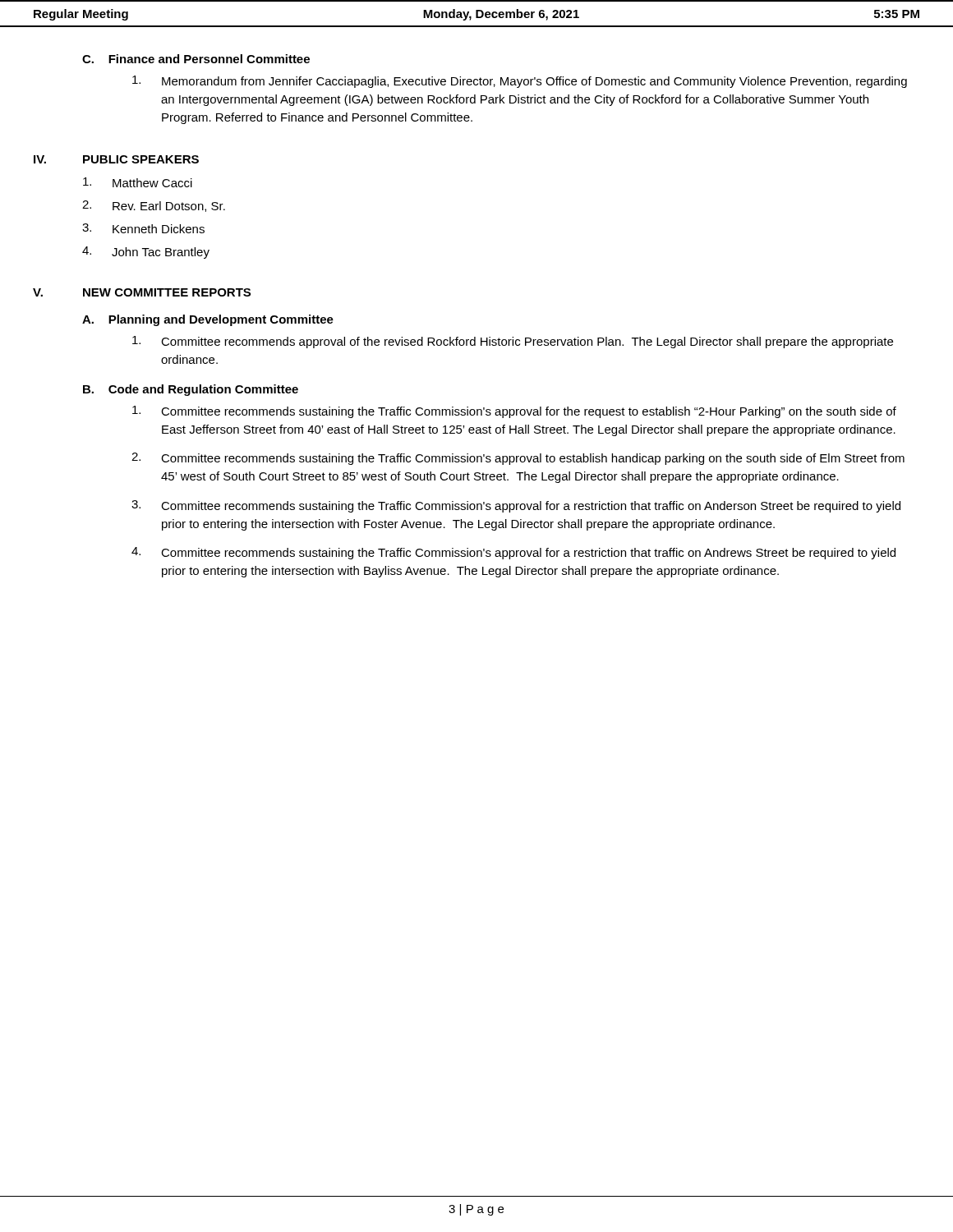
Task: Find the block on this page that starts "3. Committee recommends sustaining"
Action: click(526, 515)
